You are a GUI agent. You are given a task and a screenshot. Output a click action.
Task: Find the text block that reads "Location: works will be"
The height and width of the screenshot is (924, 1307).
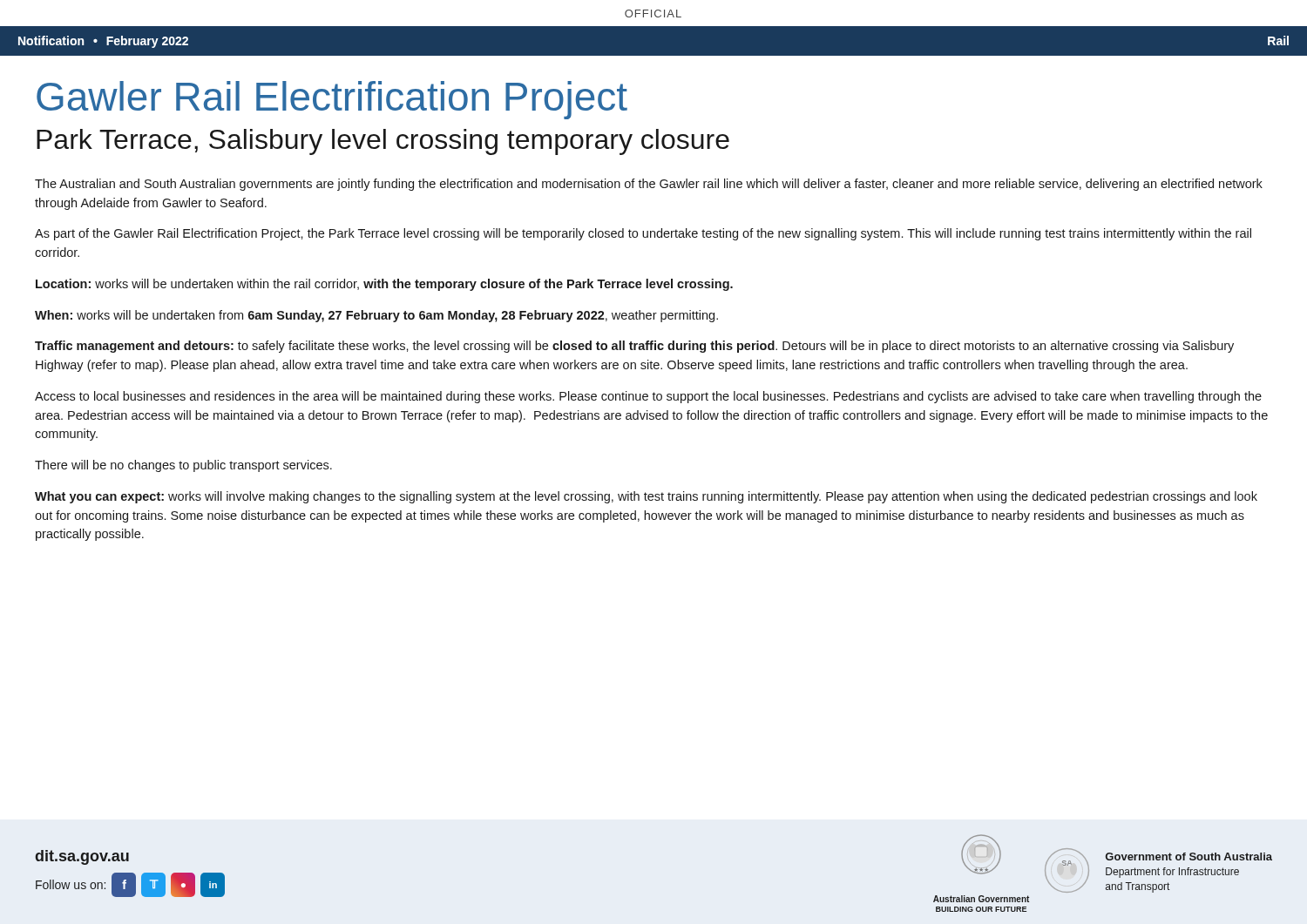(384, 284)
